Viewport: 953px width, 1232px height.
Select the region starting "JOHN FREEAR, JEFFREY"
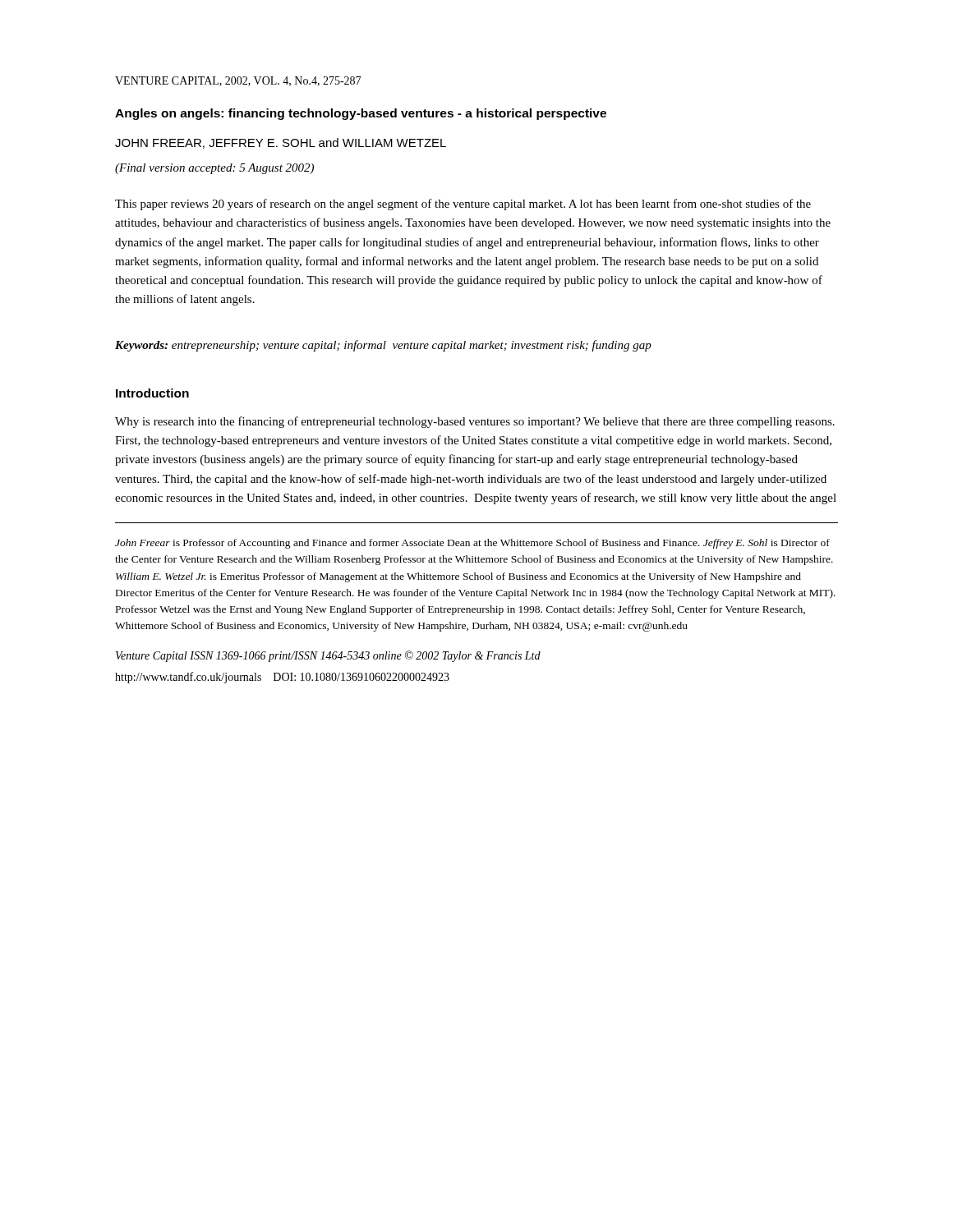coord(281,142)
